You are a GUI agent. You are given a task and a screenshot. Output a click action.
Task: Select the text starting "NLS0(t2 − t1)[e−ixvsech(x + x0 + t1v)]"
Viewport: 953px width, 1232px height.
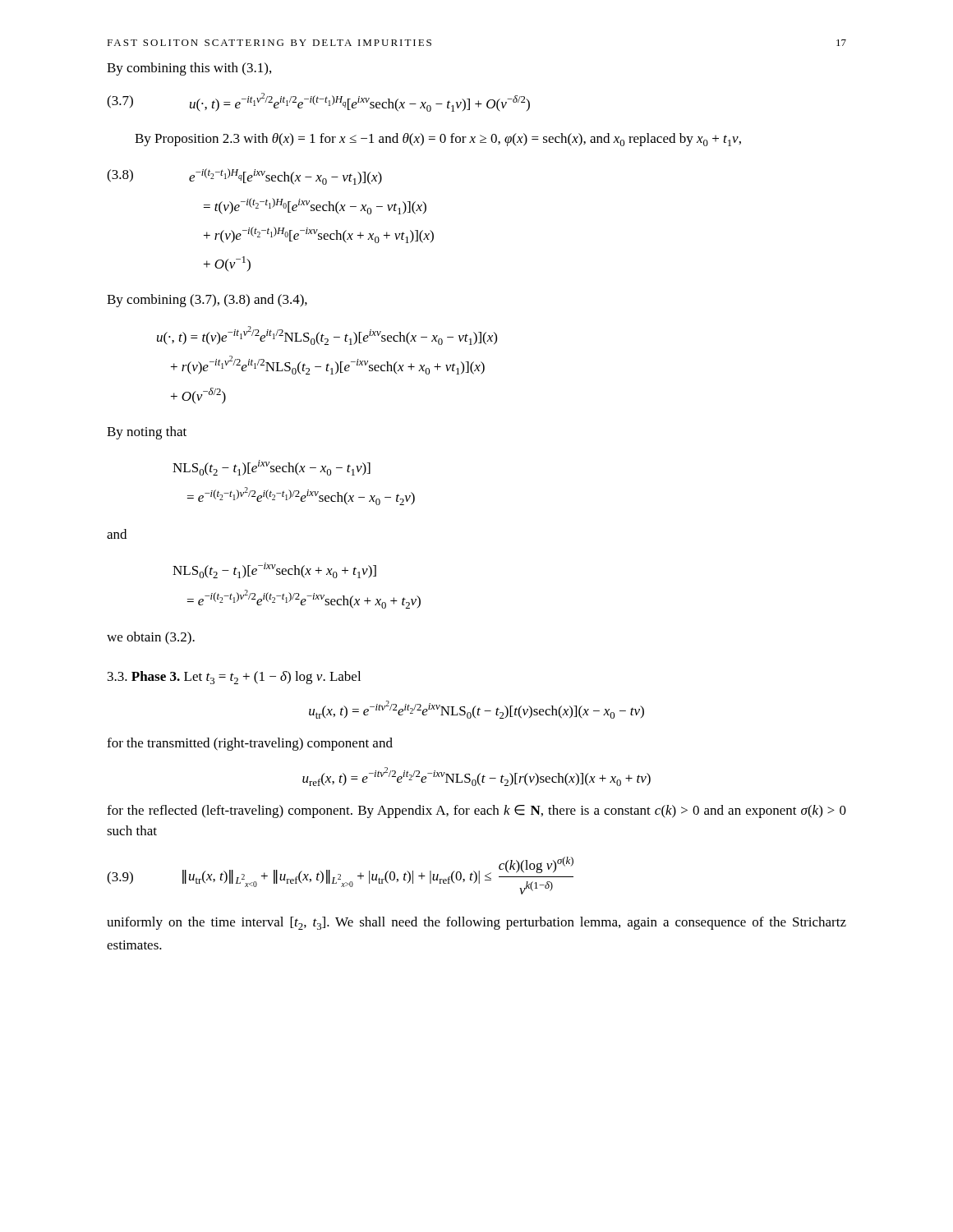tap(297, 586)
